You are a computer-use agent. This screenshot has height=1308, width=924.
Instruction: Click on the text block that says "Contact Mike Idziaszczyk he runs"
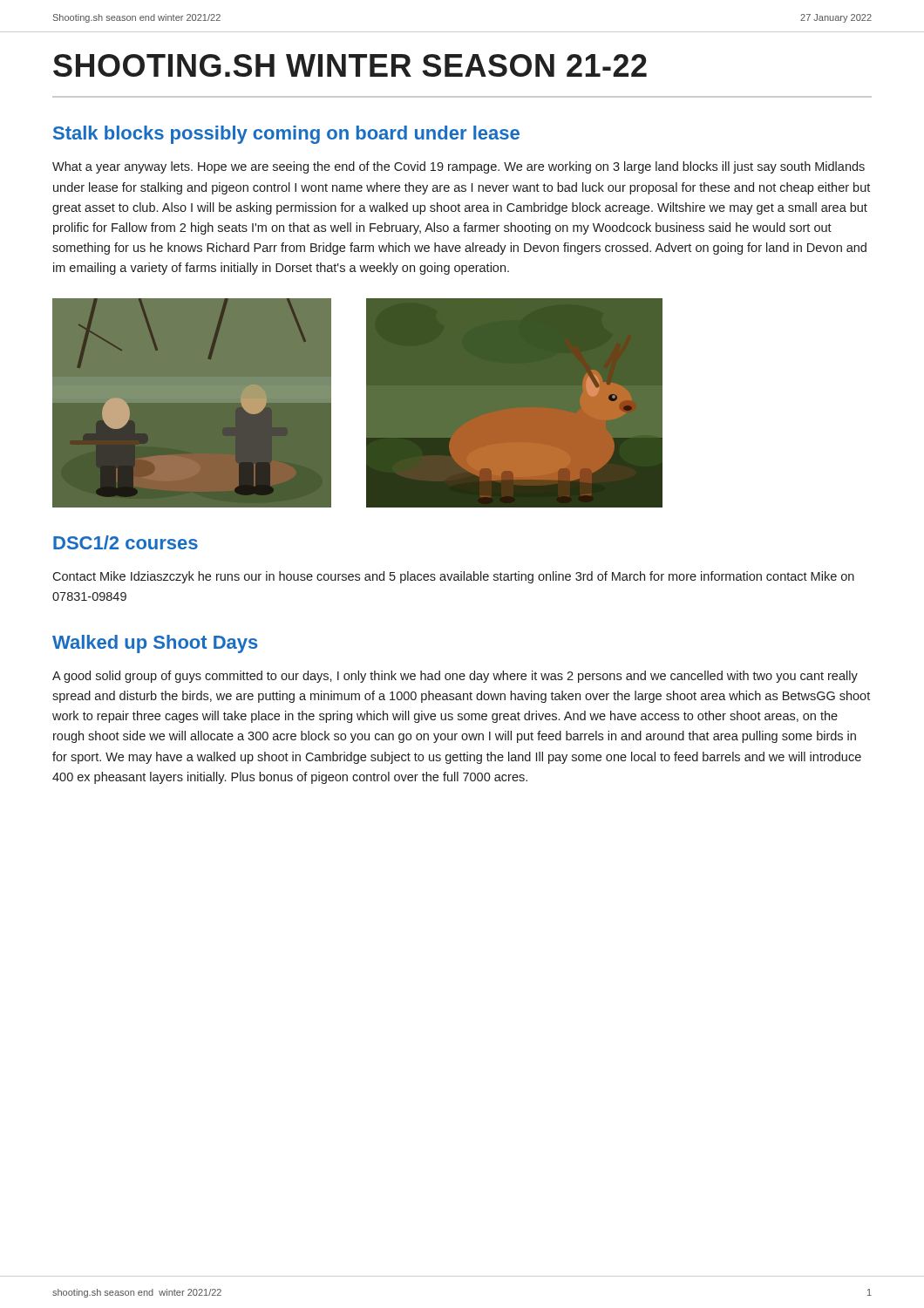tap(462, 587)
